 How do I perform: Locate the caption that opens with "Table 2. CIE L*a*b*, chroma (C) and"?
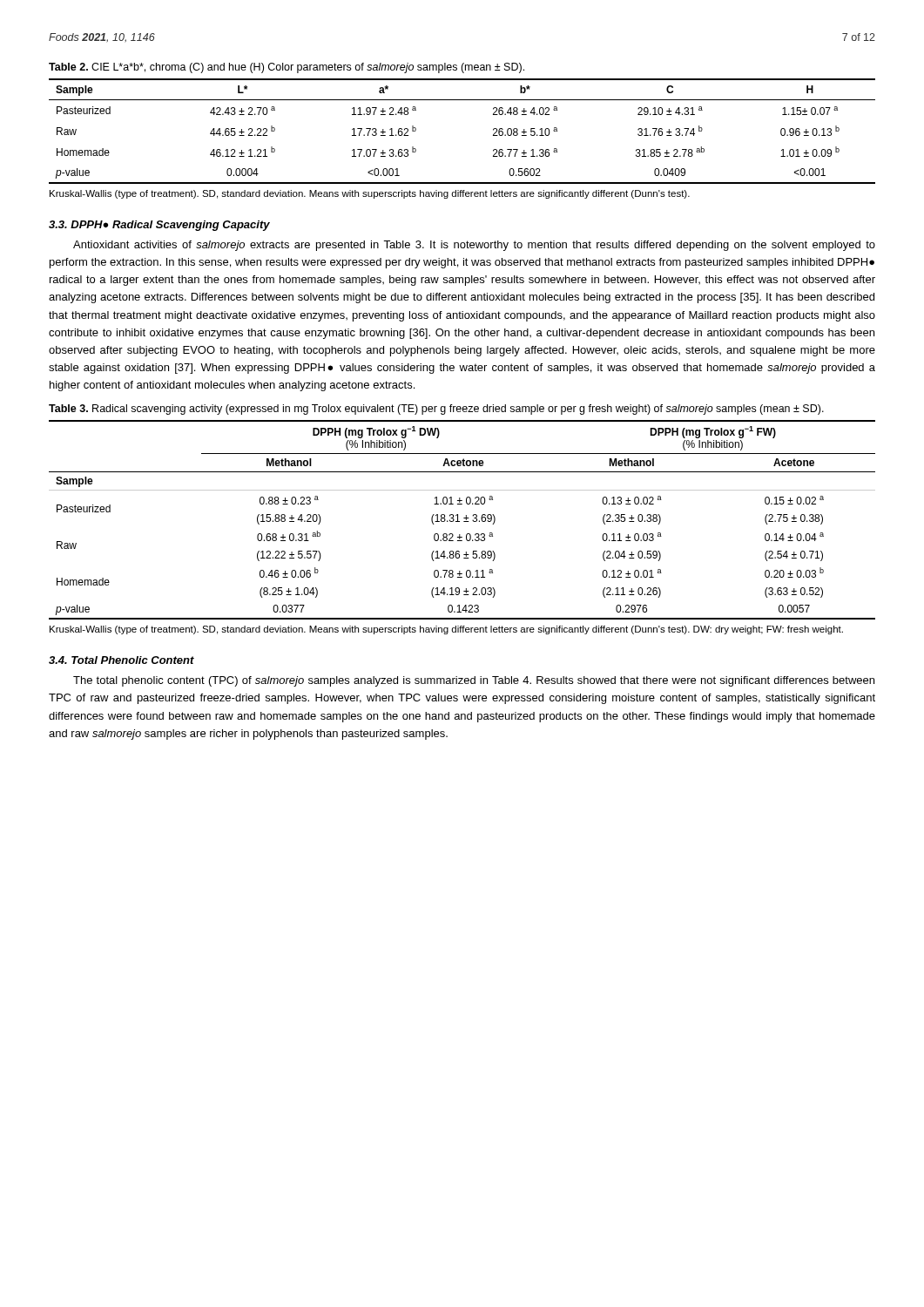[287, 67]
